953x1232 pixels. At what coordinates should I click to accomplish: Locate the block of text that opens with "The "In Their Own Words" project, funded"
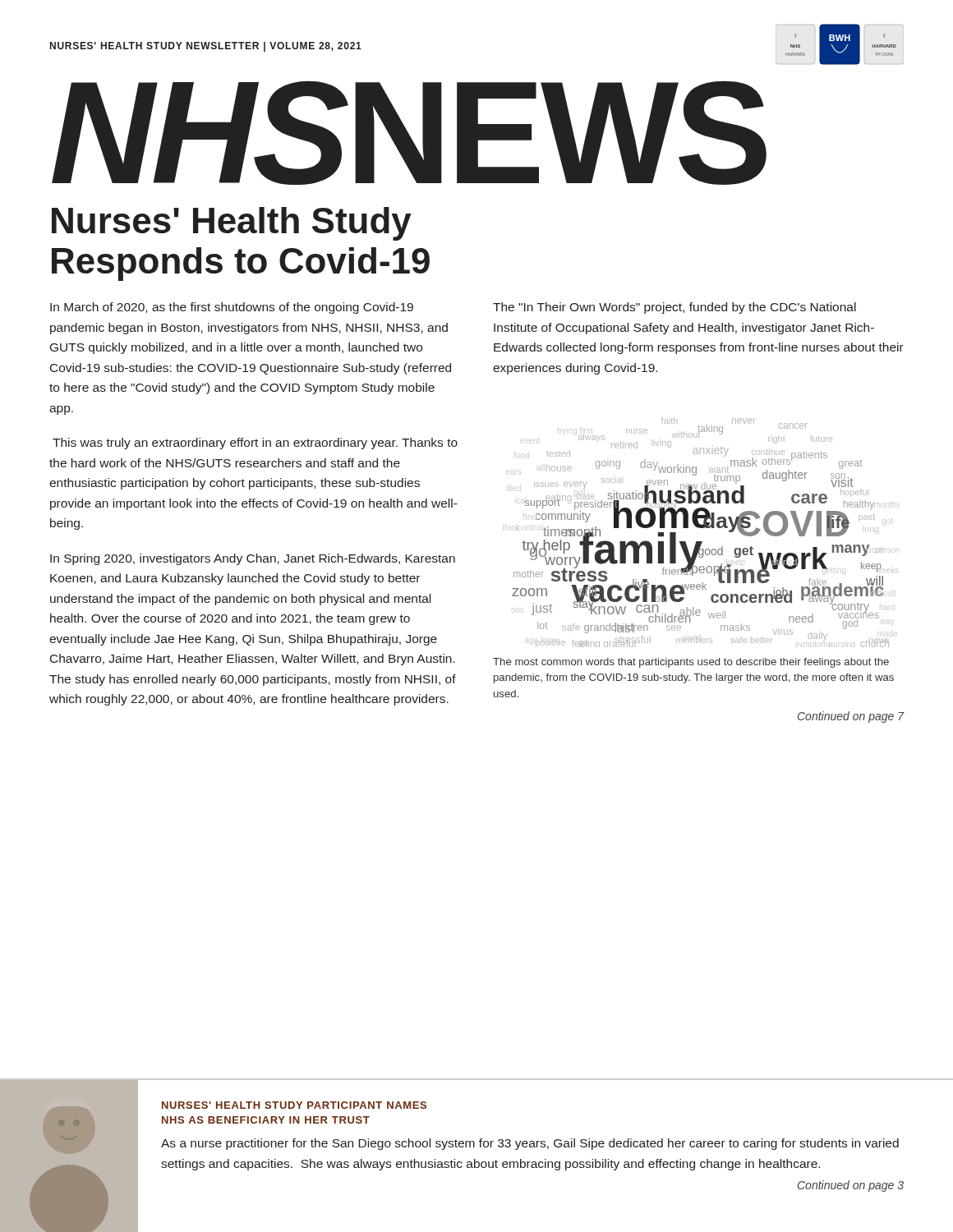pos(698,337)
